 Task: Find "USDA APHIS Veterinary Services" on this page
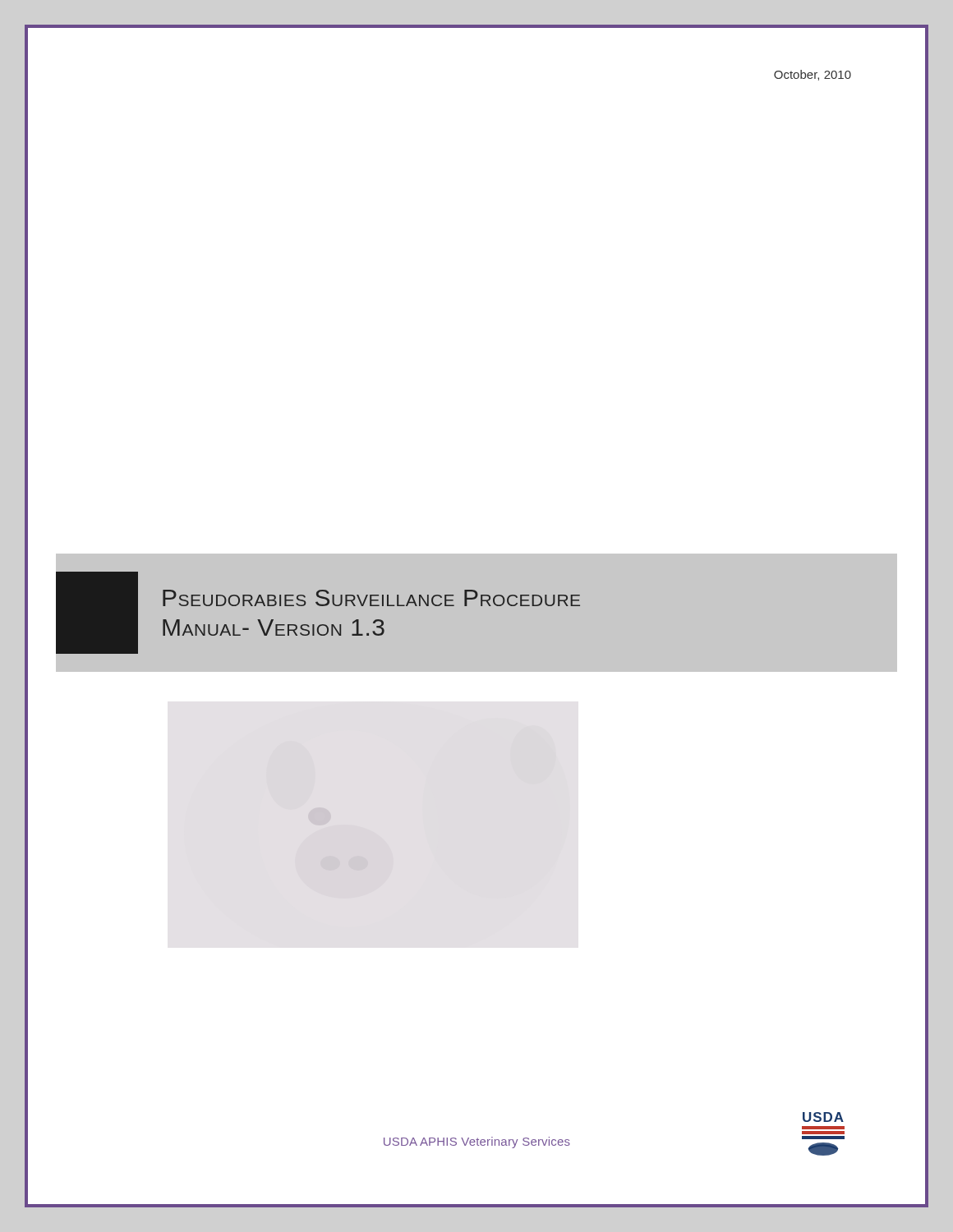coord(476,1141)
